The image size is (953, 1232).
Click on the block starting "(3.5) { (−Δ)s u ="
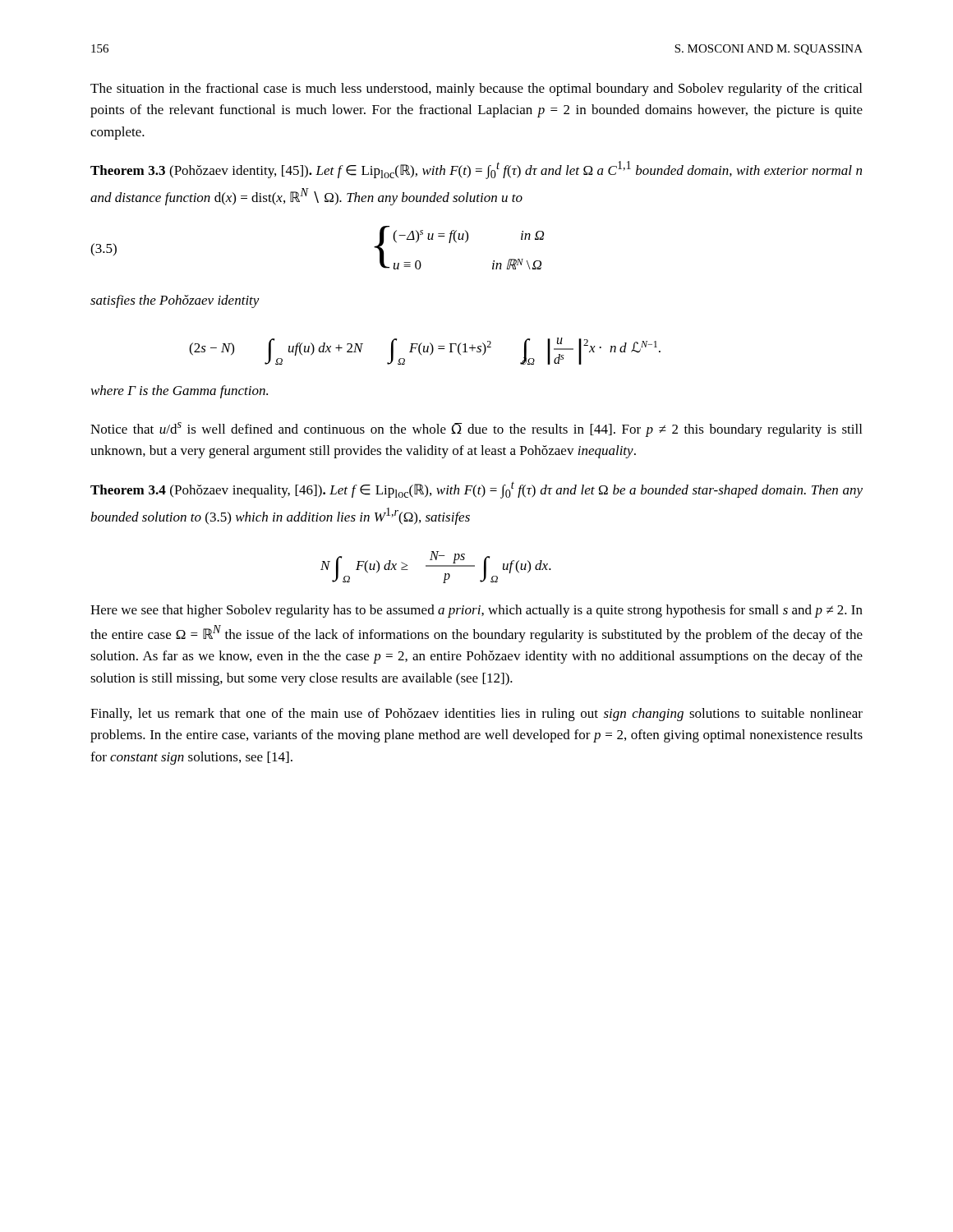pos(104,252)
